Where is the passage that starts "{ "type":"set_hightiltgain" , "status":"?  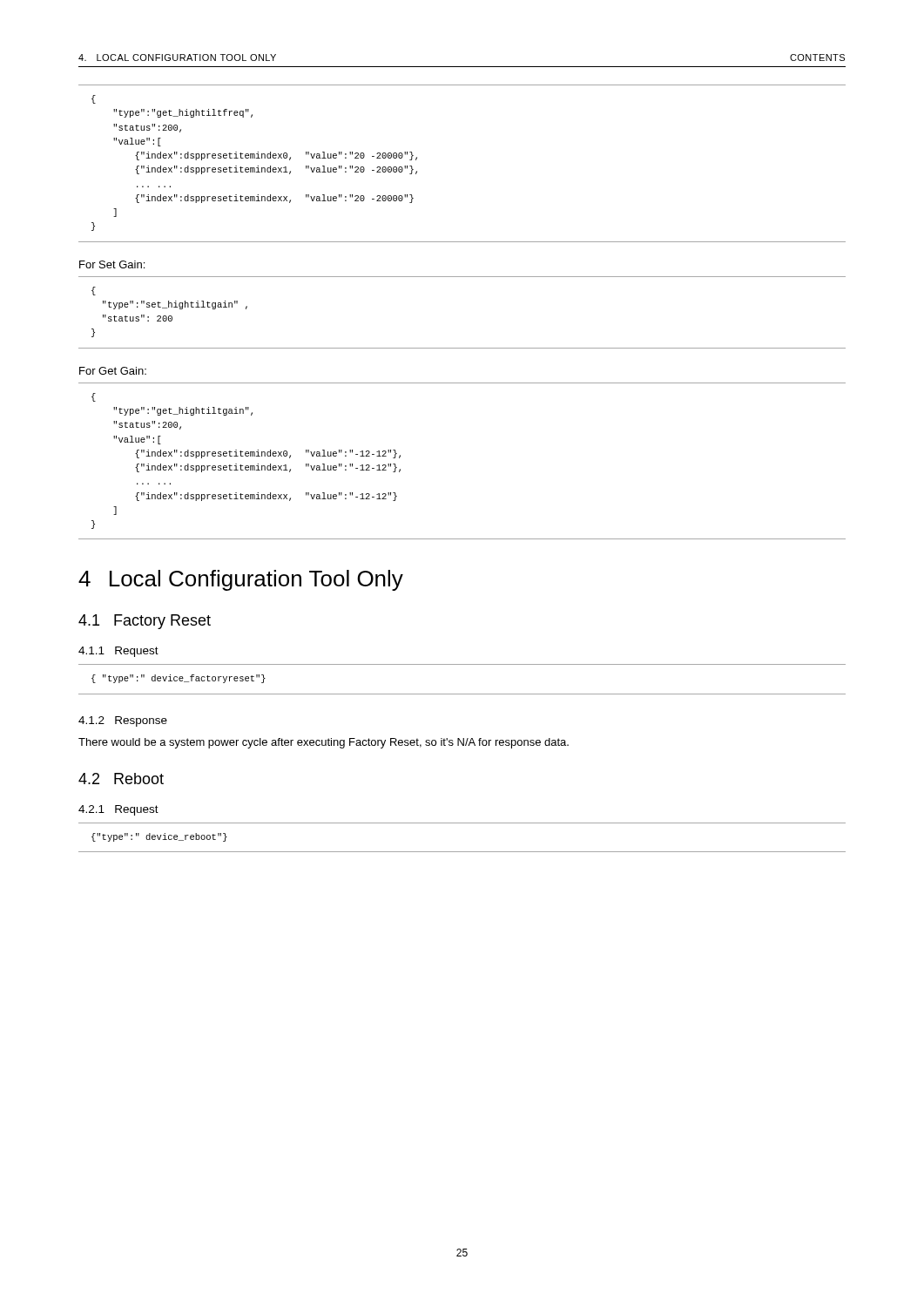[170, 312]
